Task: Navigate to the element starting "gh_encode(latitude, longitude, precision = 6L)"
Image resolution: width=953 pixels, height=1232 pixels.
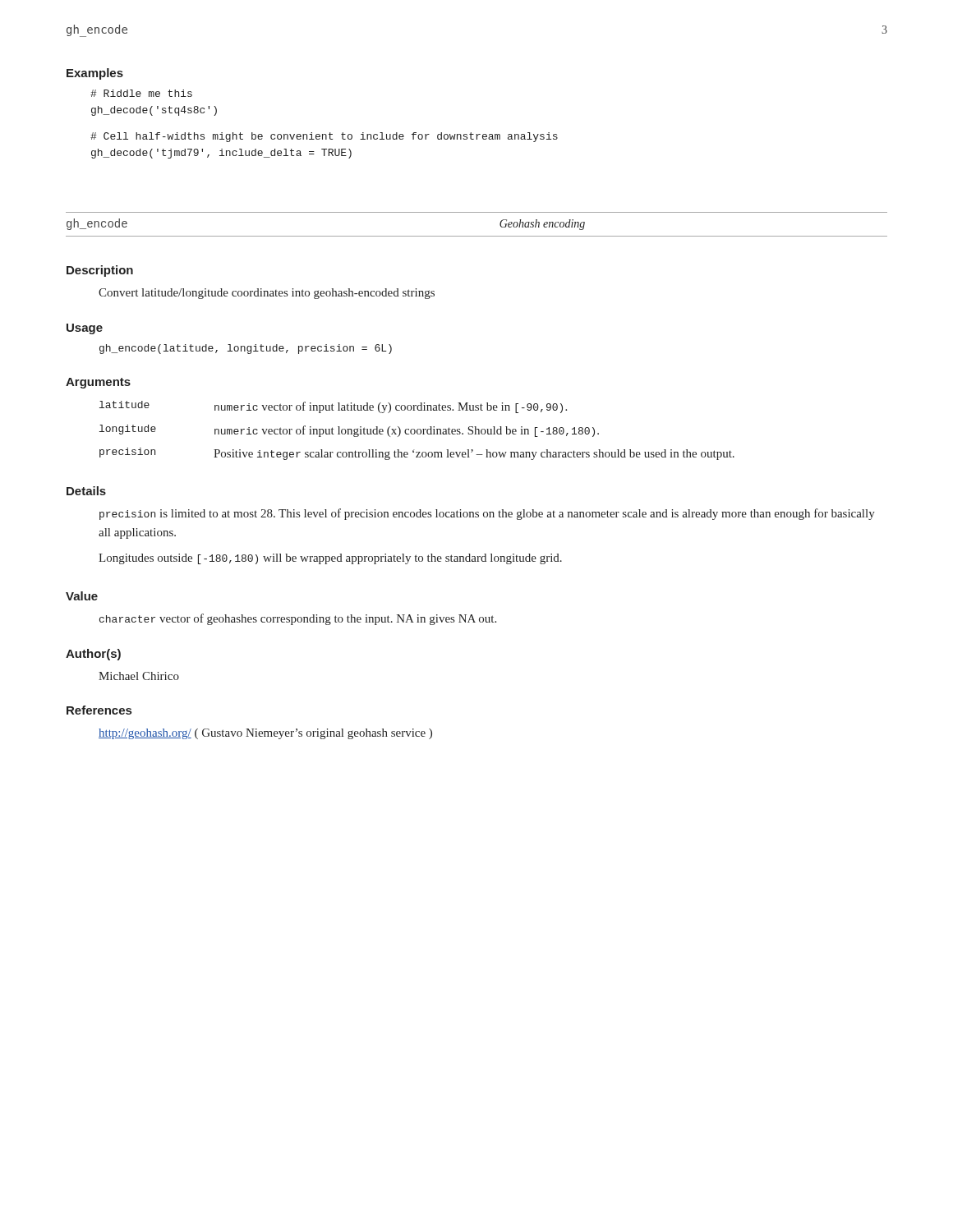Action: point(246,348)
